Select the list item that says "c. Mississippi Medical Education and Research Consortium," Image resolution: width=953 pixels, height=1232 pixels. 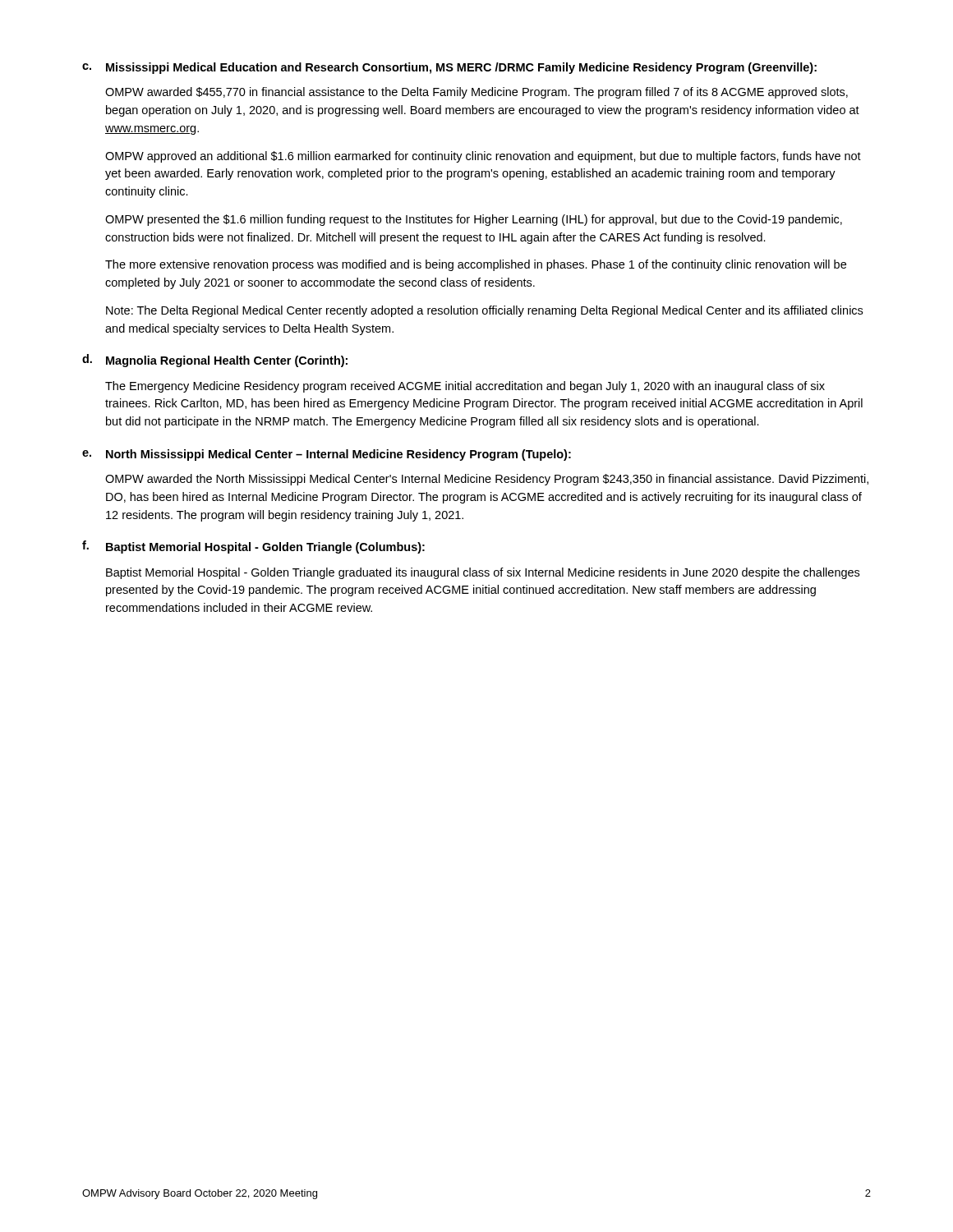(x=449, y=68)
